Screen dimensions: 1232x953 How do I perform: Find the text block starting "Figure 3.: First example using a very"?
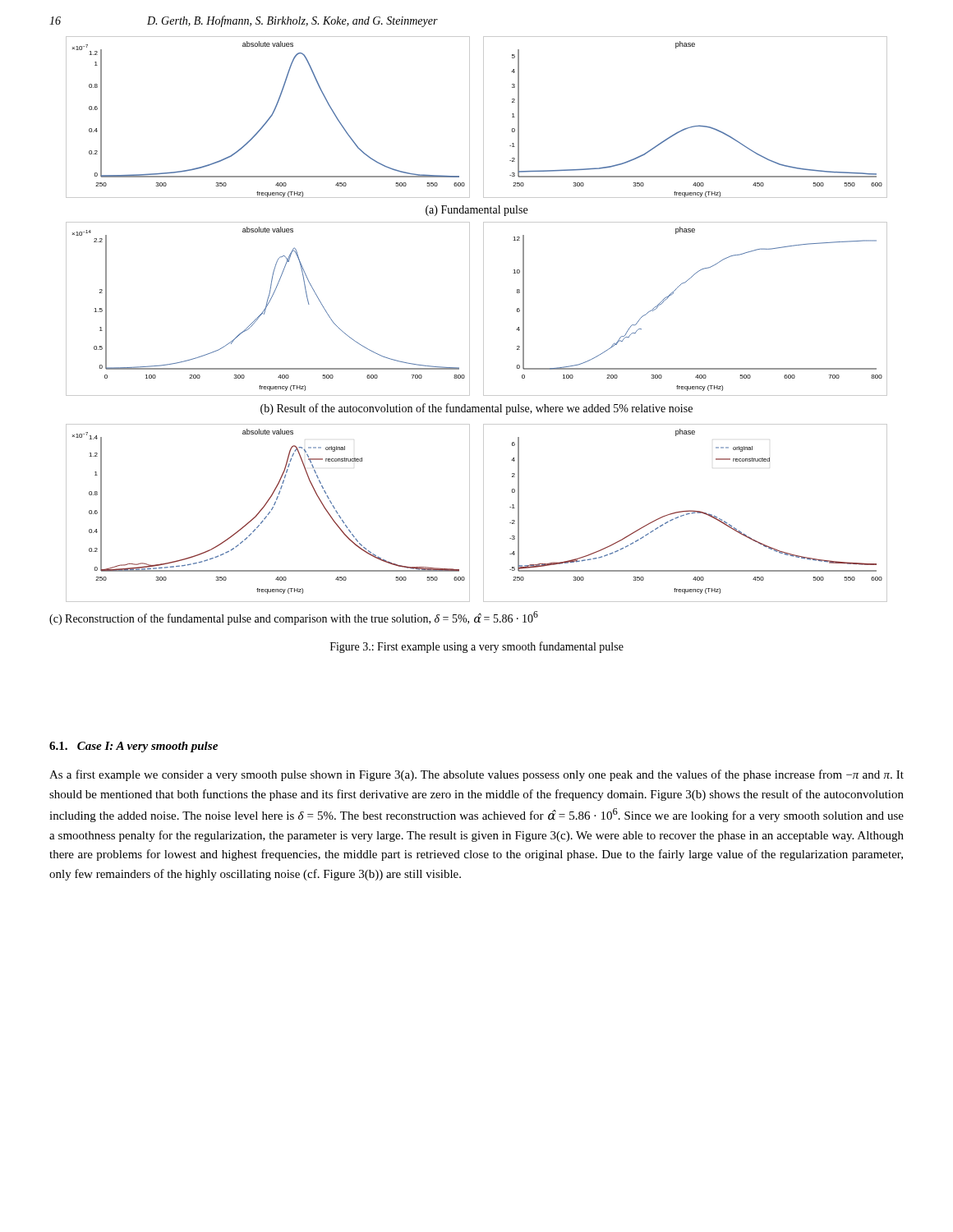(476, 647)
